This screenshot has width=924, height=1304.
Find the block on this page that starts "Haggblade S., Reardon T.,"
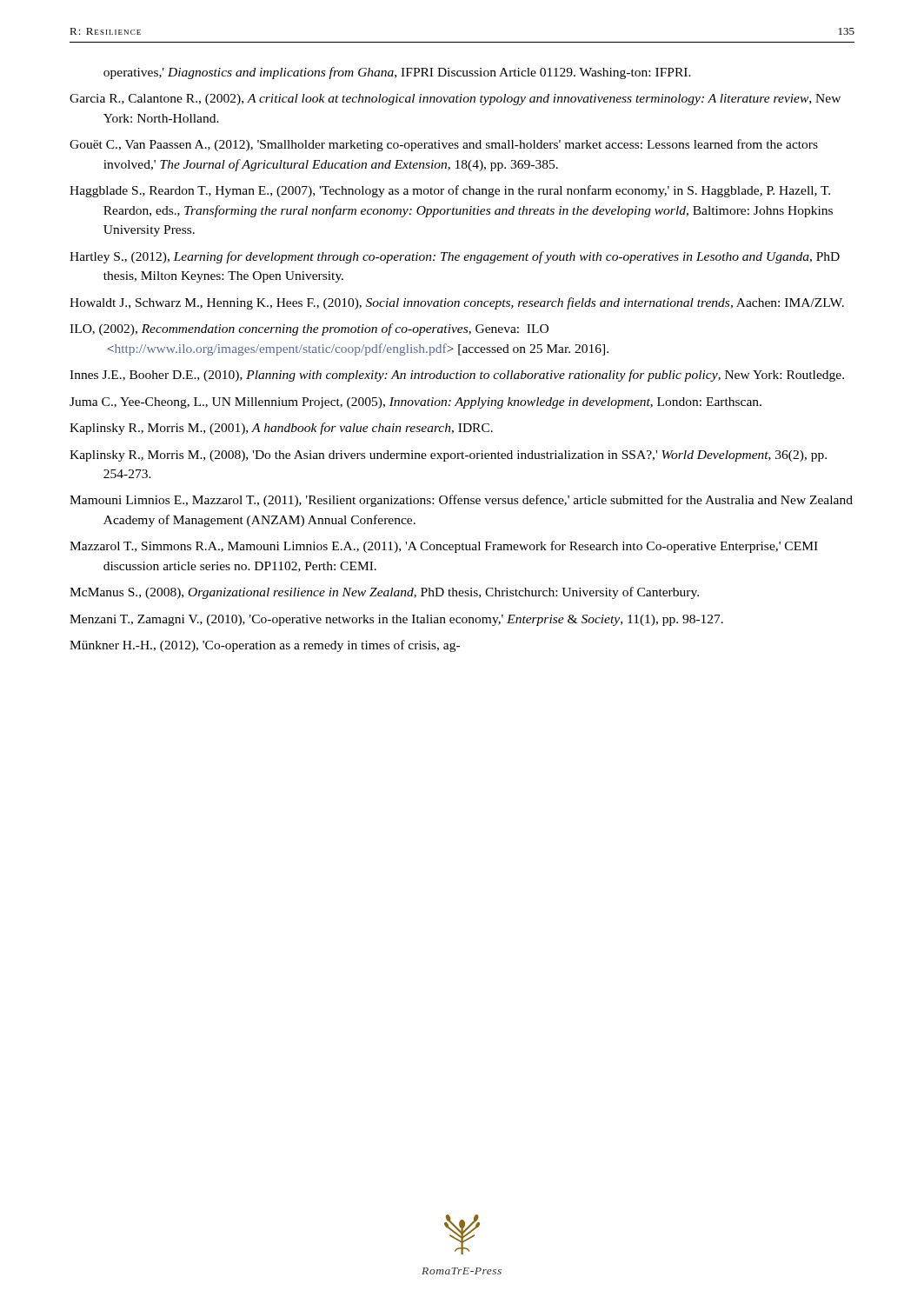(x=451, y=210)
